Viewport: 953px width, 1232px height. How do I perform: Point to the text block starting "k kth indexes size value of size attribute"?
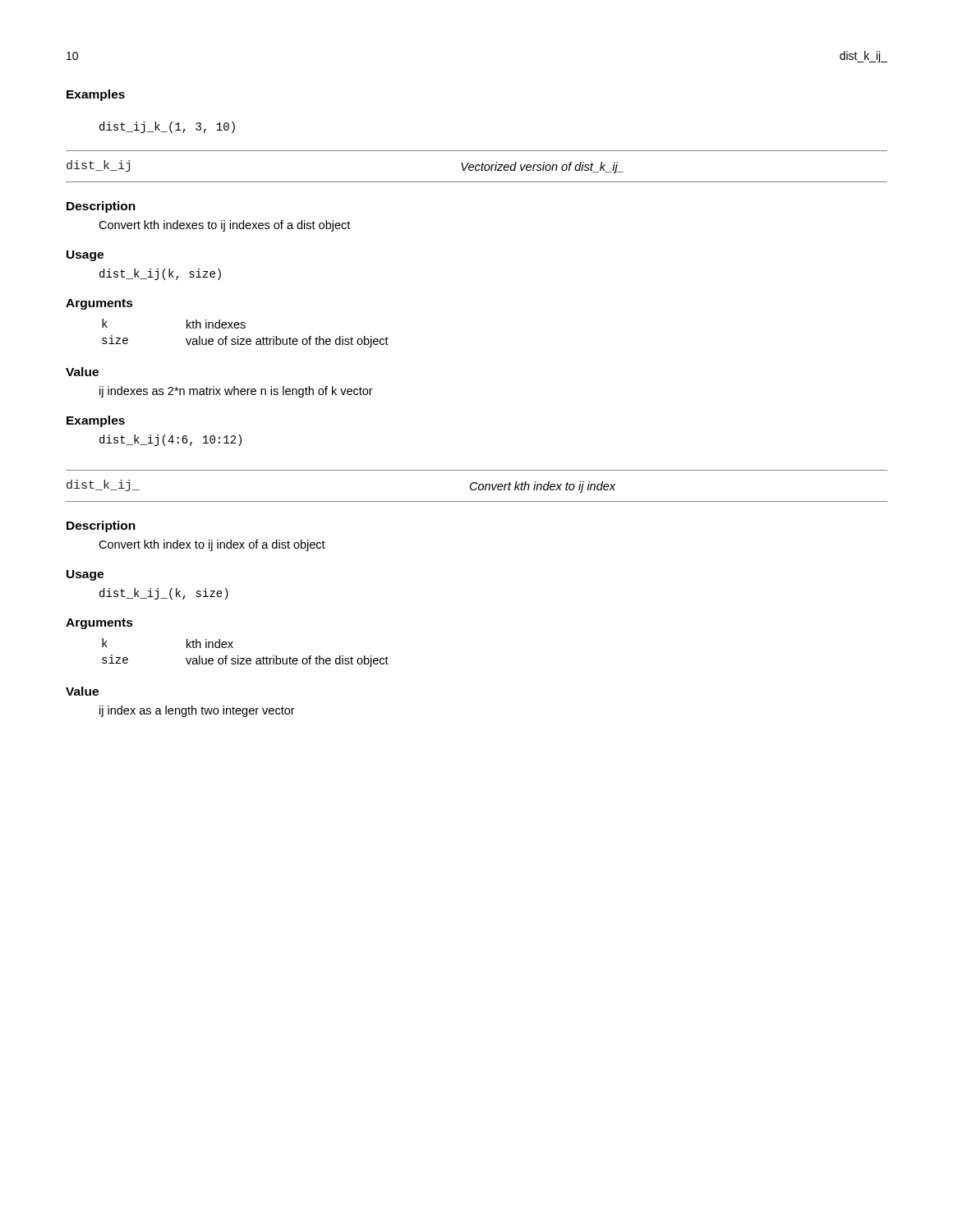click(245, 333)
